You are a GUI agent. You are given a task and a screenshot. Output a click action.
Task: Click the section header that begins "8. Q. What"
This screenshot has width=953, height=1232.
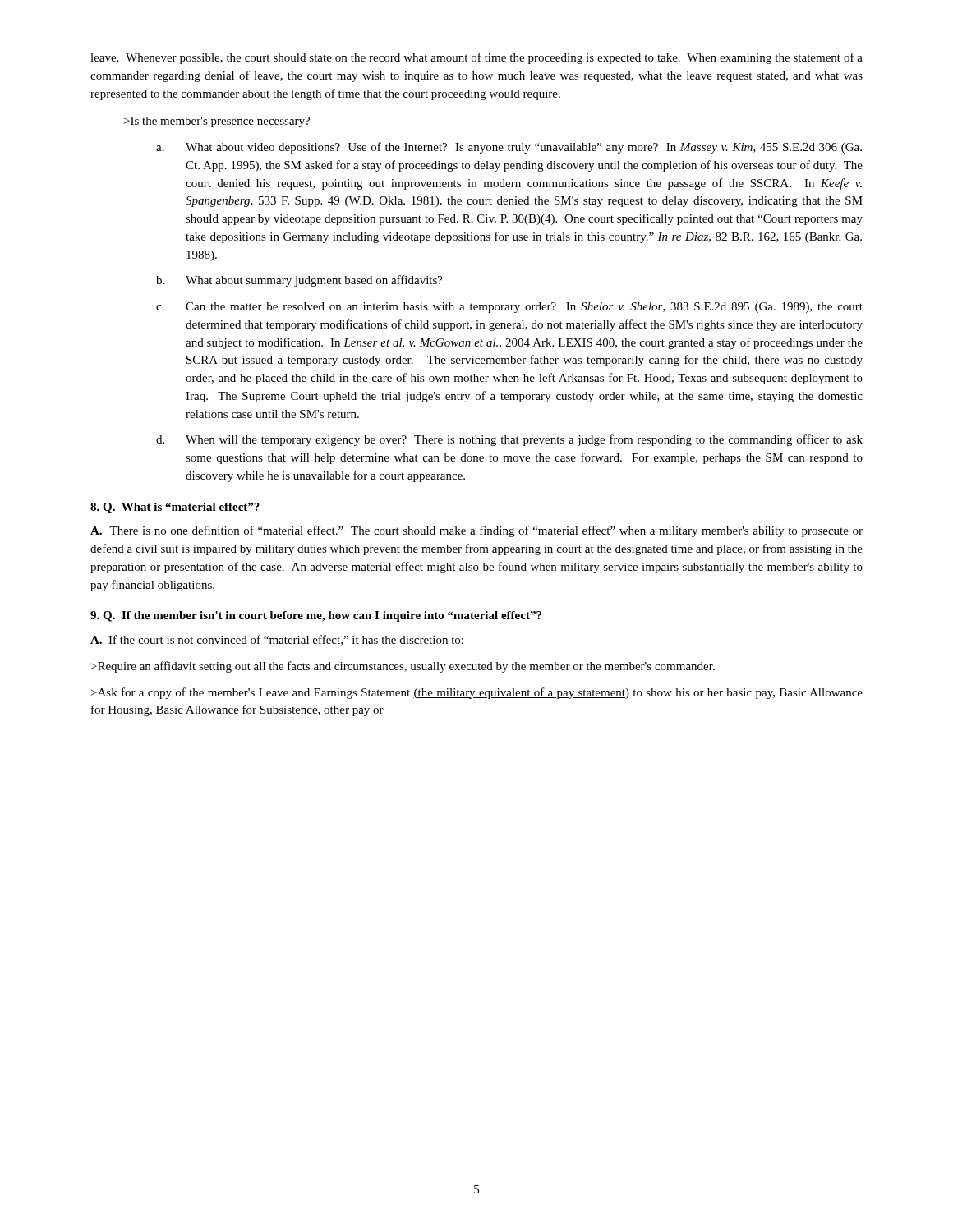tap(175, 506)
